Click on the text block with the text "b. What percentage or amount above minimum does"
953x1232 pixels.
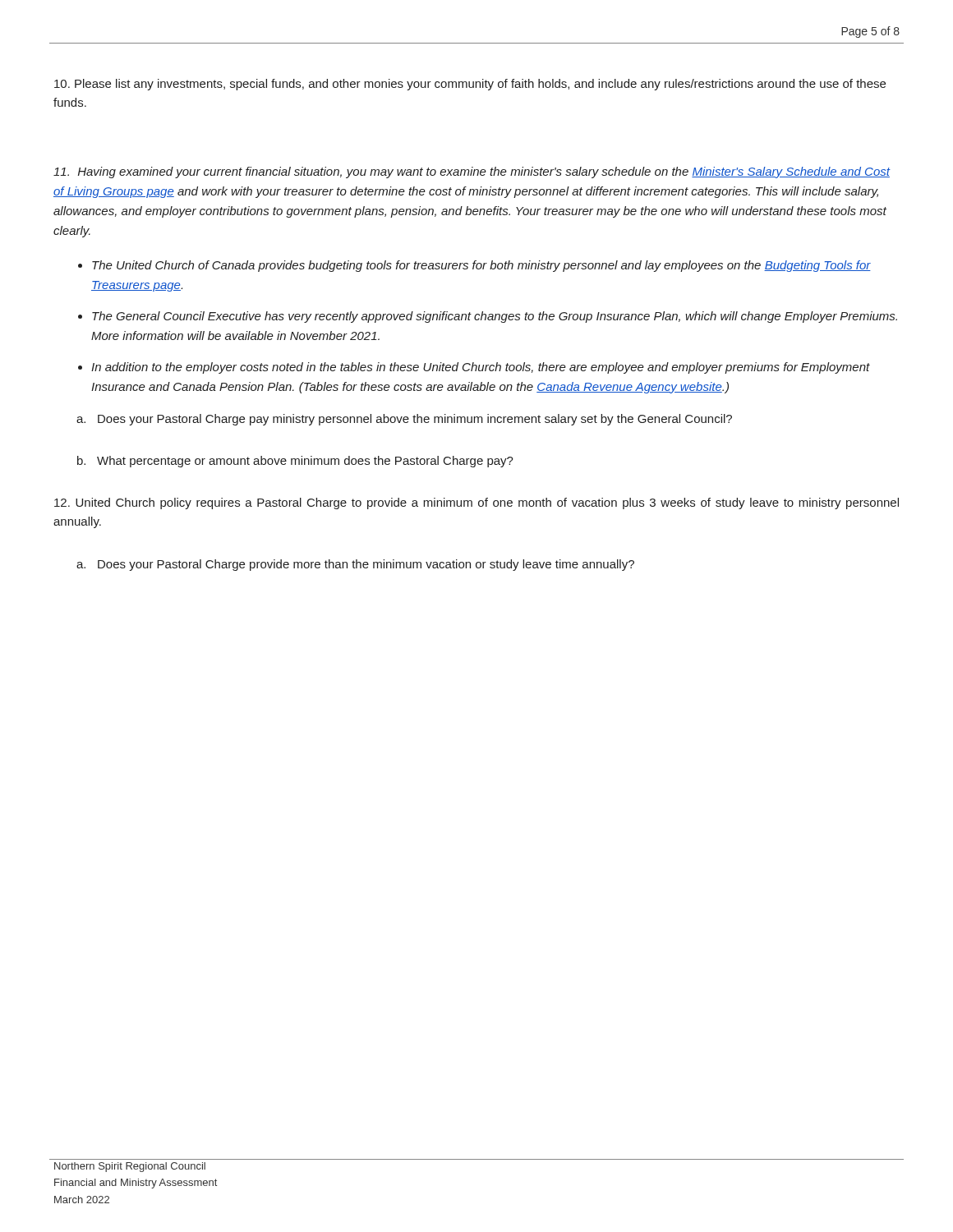[x=295, y=460]
